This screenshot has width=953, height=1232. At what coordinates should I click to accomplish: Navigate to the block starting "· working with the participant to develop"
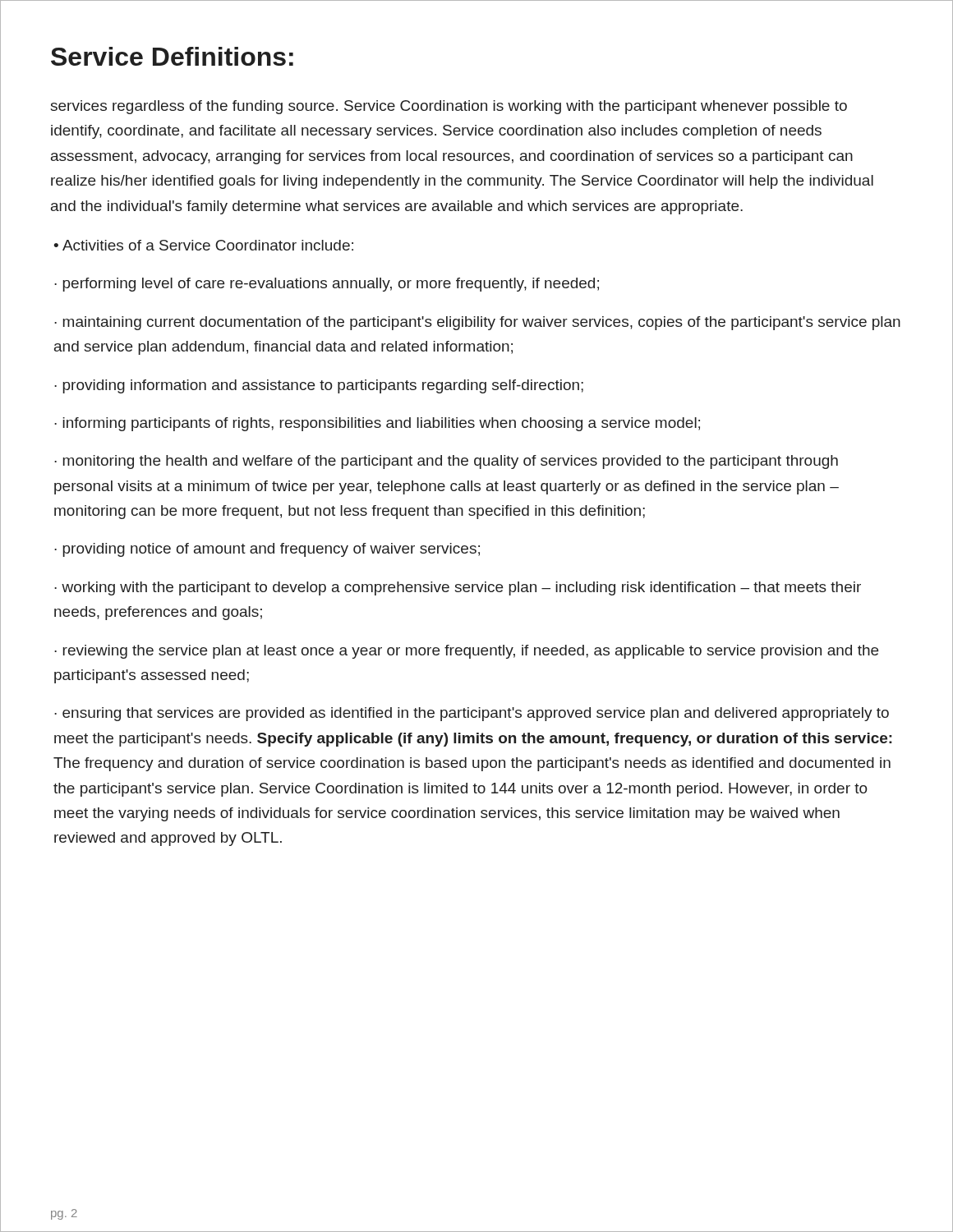[457, 599]
